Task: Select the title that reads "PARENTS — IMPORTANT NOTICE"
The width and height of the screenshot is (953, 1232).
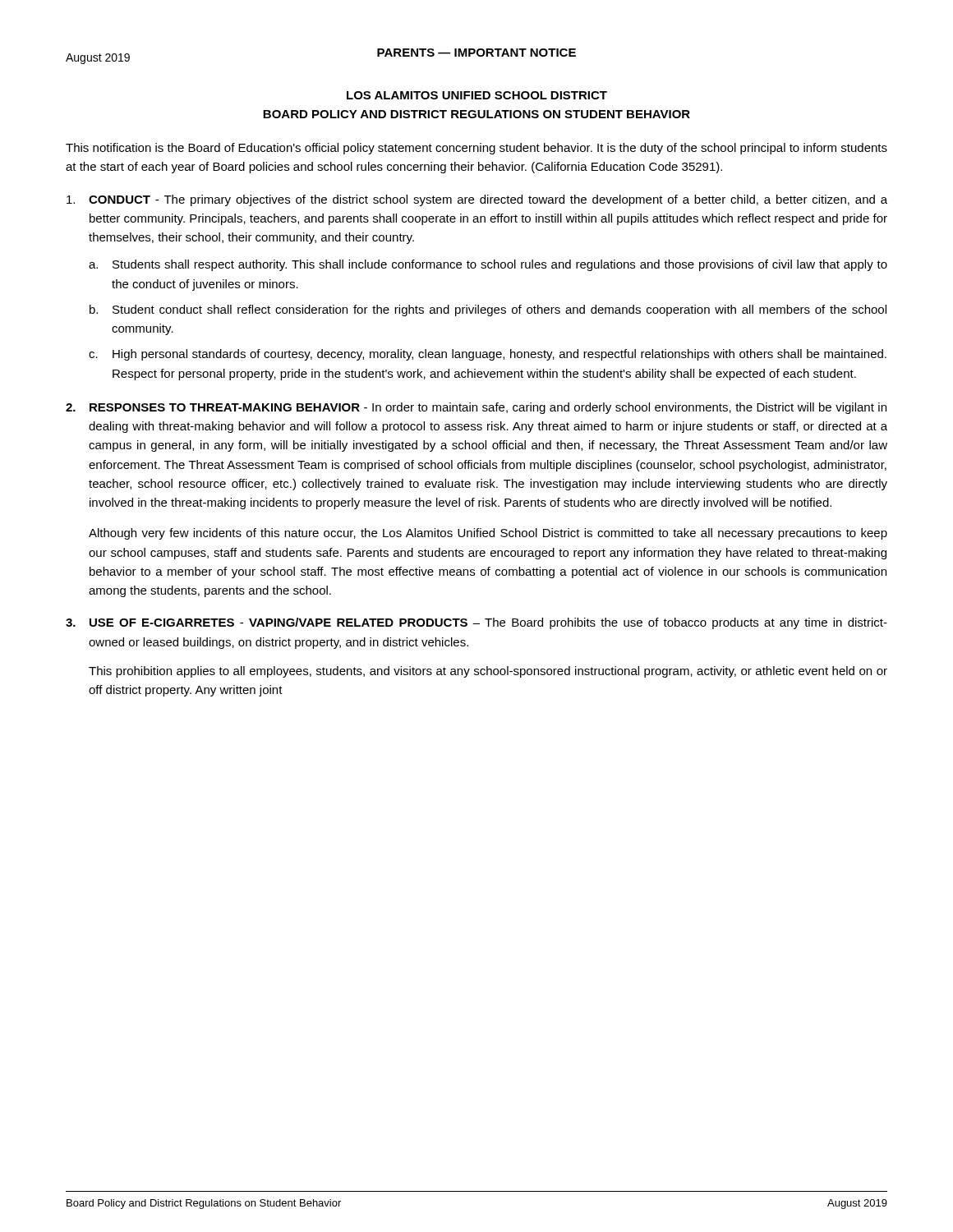Action: coord(476,52)
